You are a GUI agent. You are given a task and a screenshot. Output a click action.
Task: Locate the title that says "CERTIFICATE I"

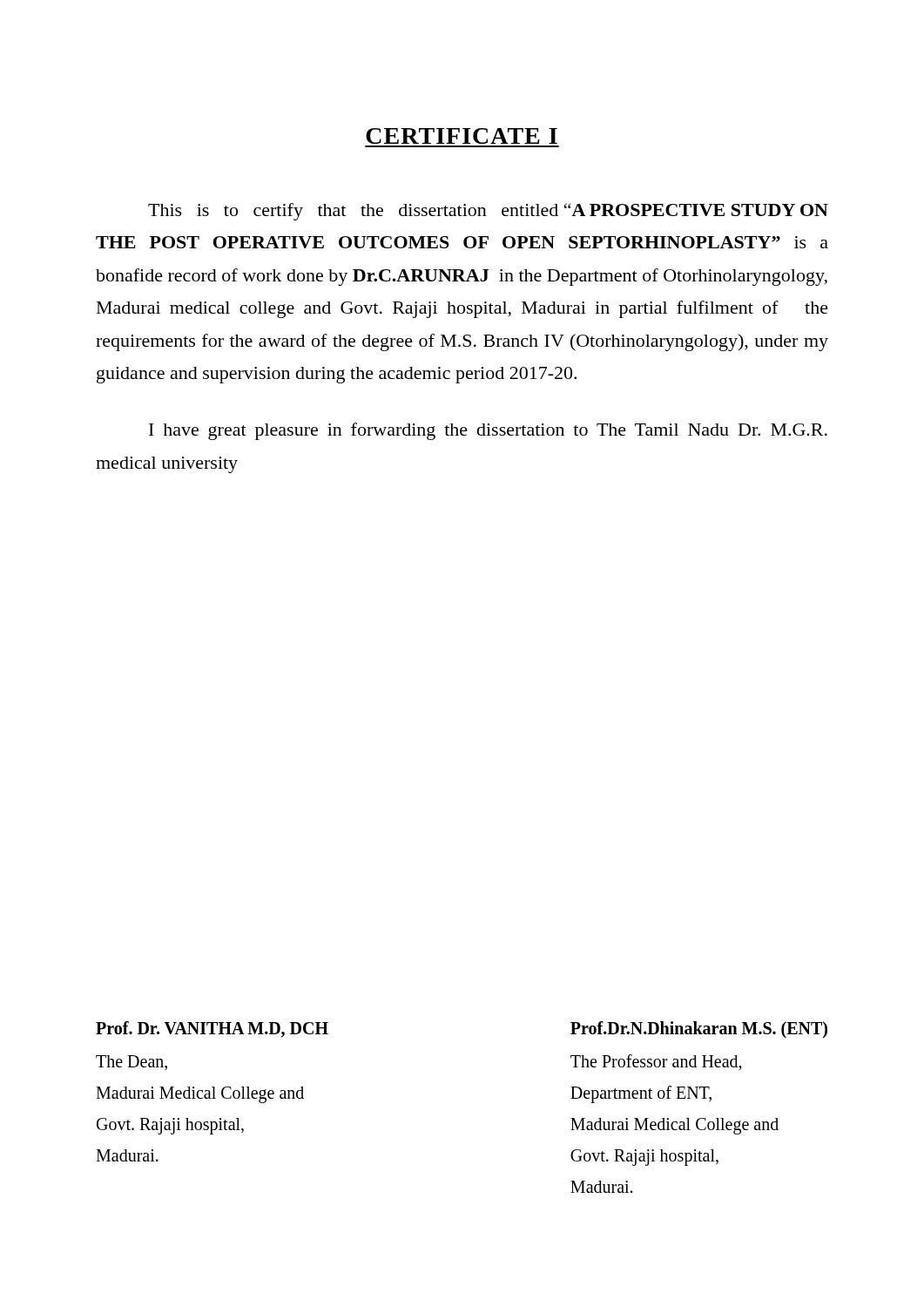pos(462,136)
